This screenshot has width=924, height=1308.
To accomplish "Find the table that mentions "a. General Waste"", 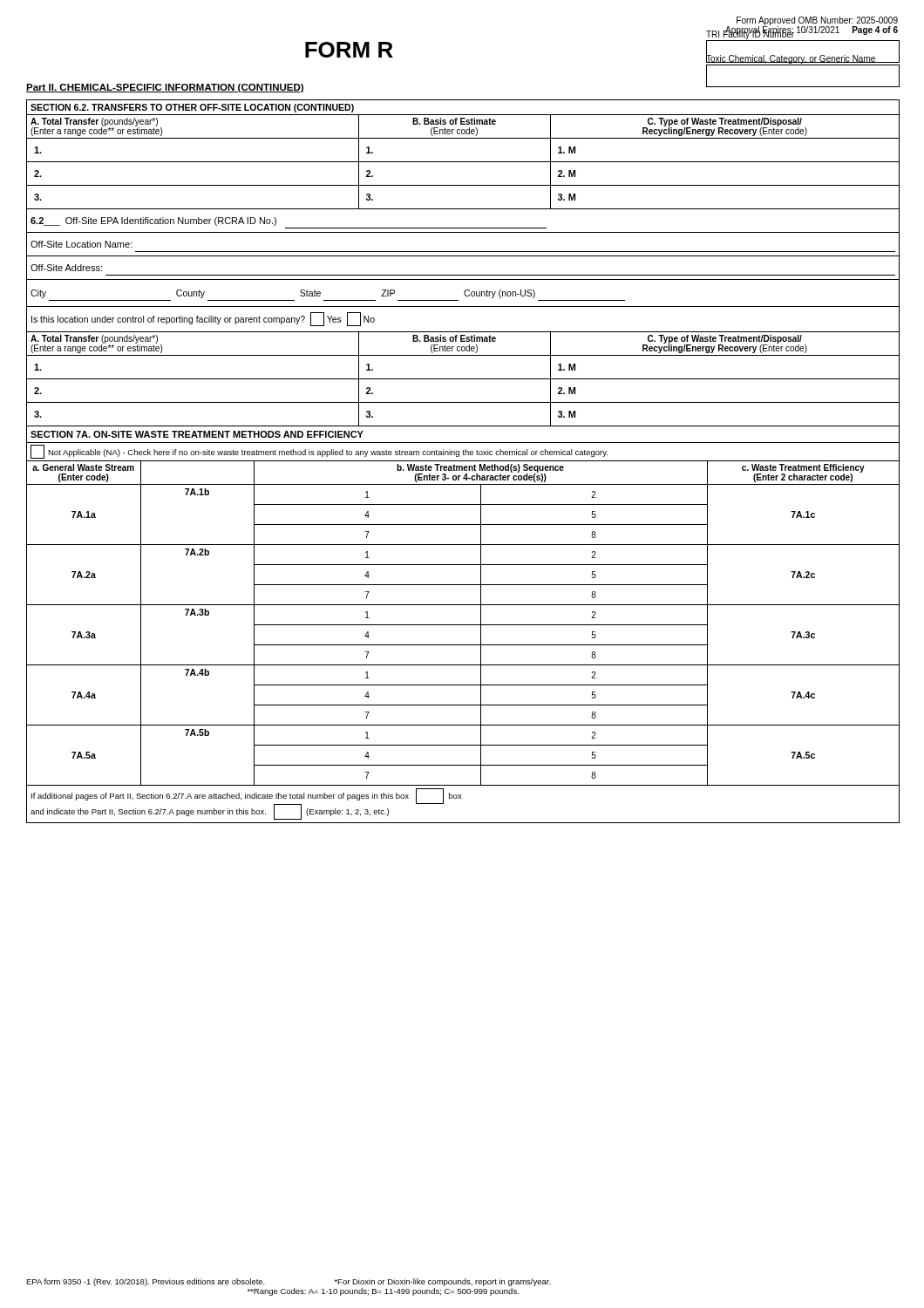I will (463, 642).
